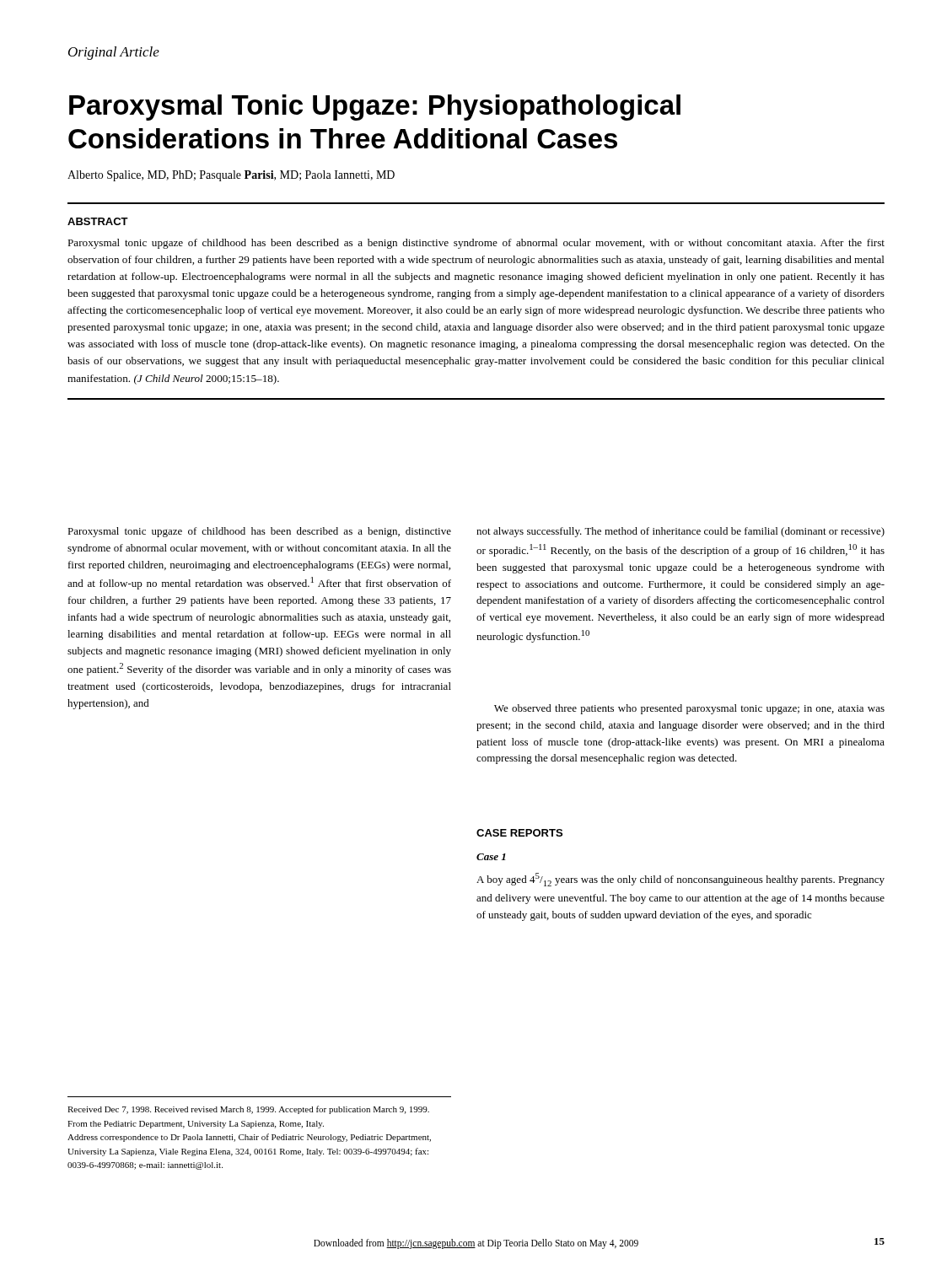This screenshot has height=1265, width=952.
Task: Point to the block beginning "A boy aged 45/12 years was"
Action: point(680,896)
